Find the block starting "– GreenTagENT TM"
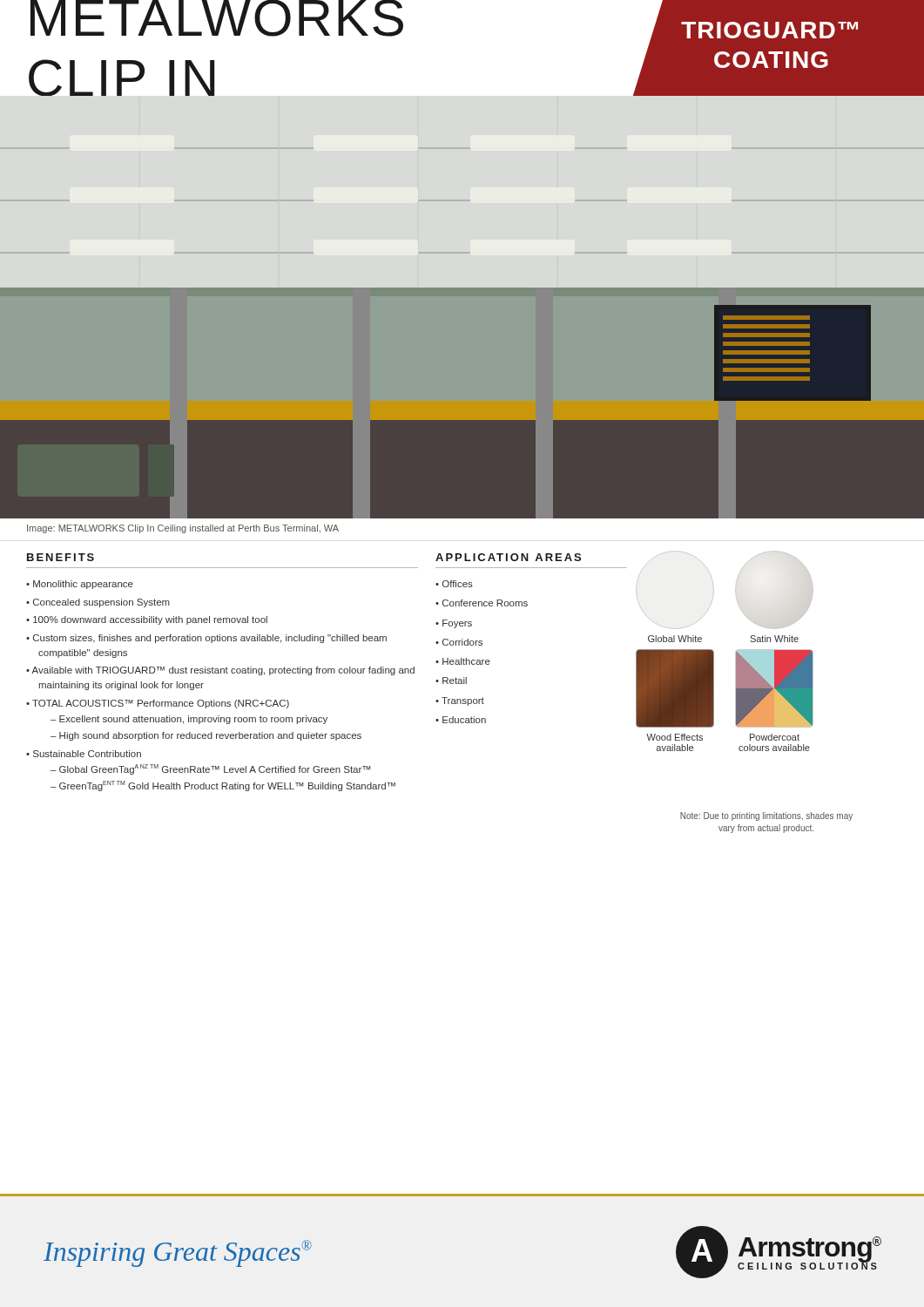This screenshot has width=924, height=1307. pos(224,786)
